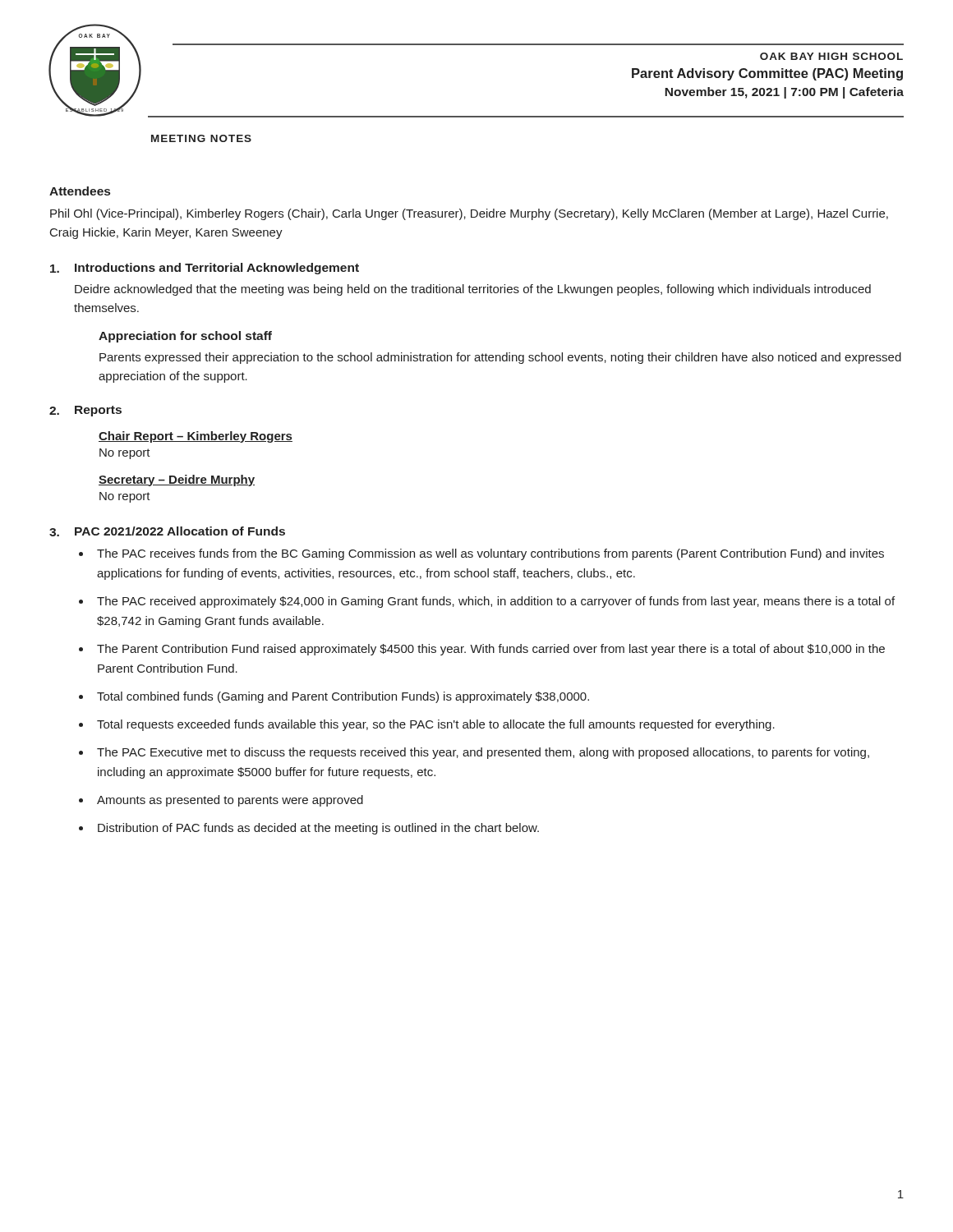
Task: Select the passage starting "Total requests exceeded"
Action: click(436, 724)
